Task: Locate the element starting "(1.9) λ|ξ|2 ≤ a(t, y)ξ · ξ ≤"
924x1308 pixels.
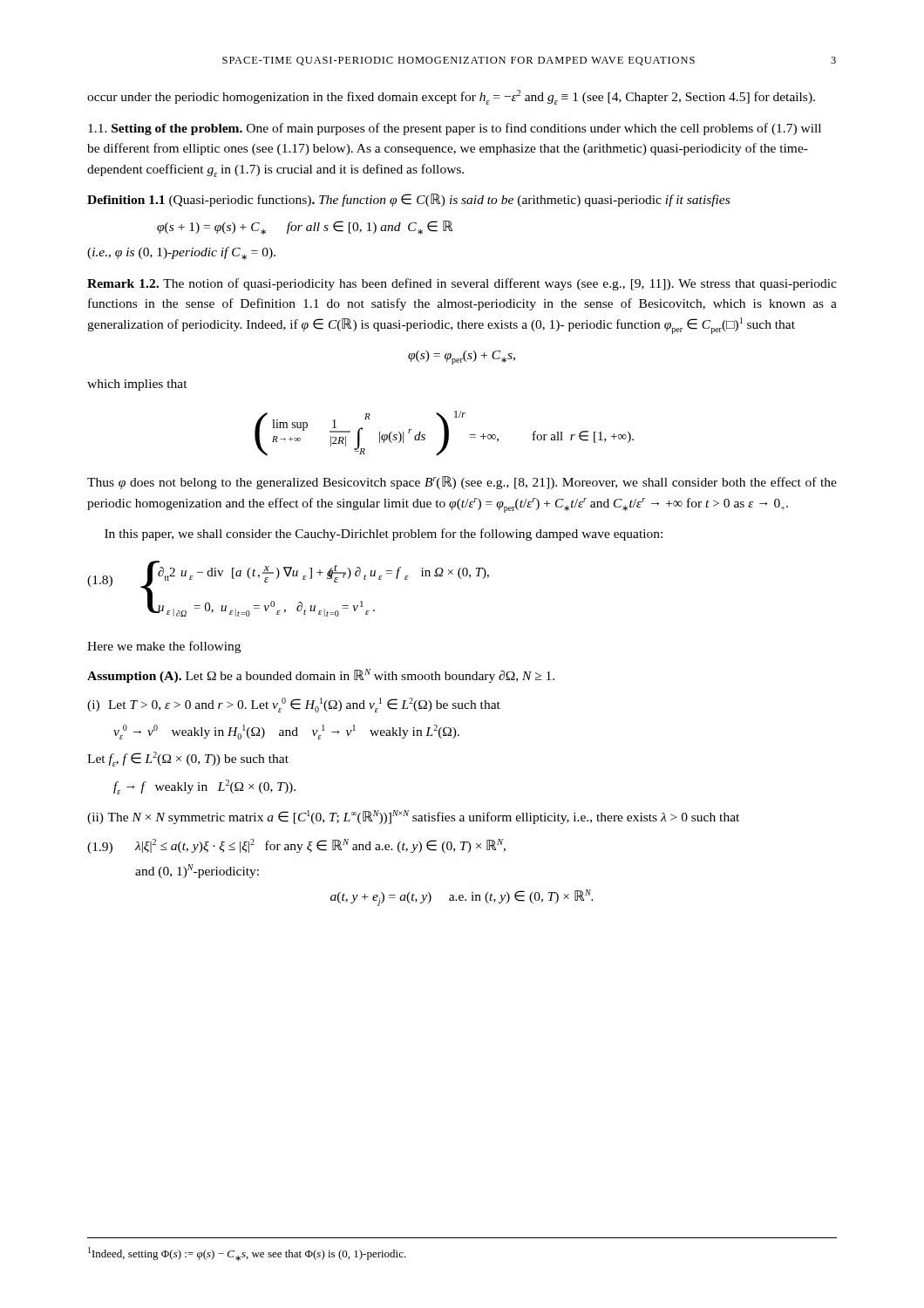Action: click(297, 846)
